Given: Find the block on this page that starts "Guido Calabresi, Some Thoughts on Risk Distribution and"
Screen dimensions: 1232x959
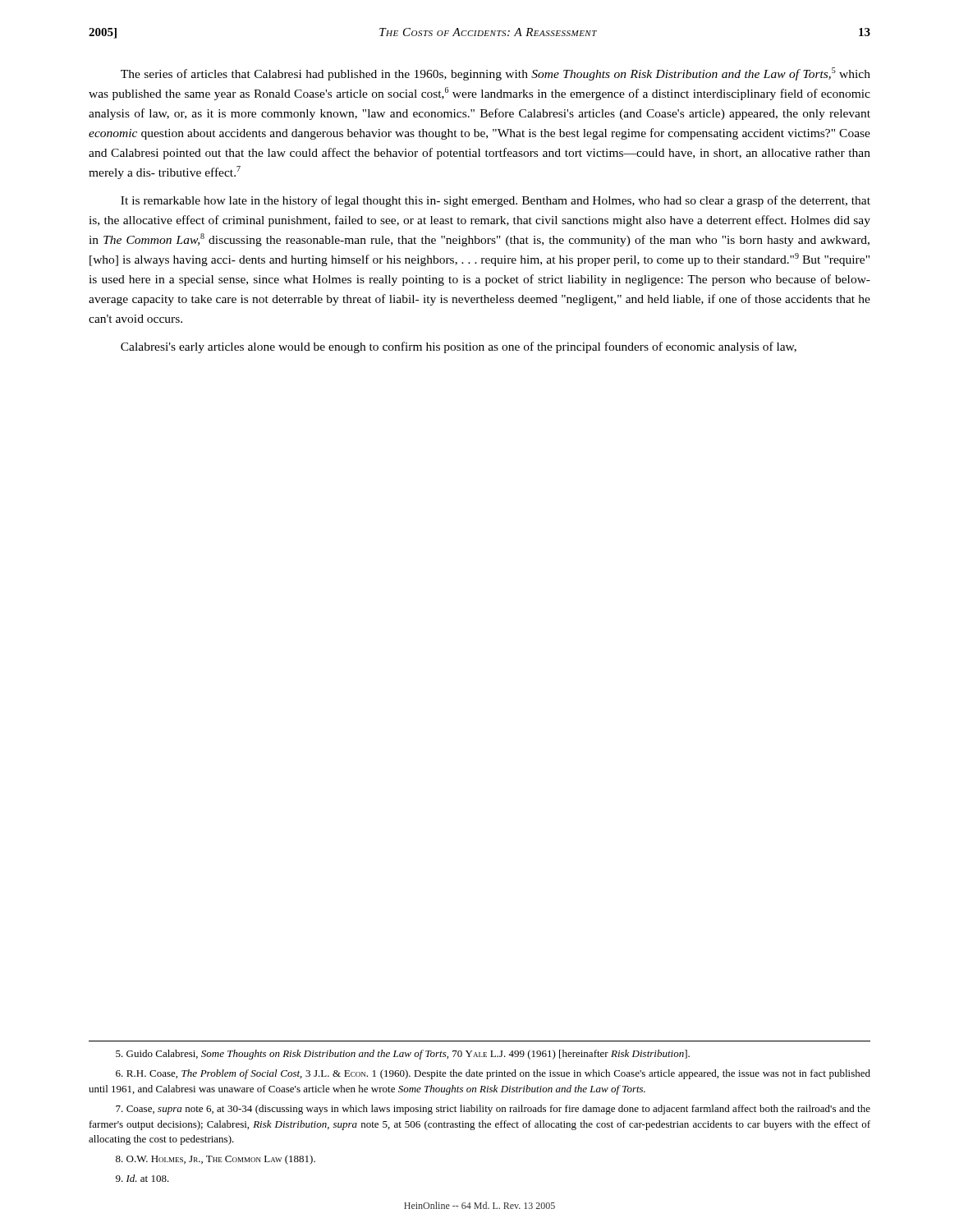Looking at the screenshot, I should point(403,1054).
